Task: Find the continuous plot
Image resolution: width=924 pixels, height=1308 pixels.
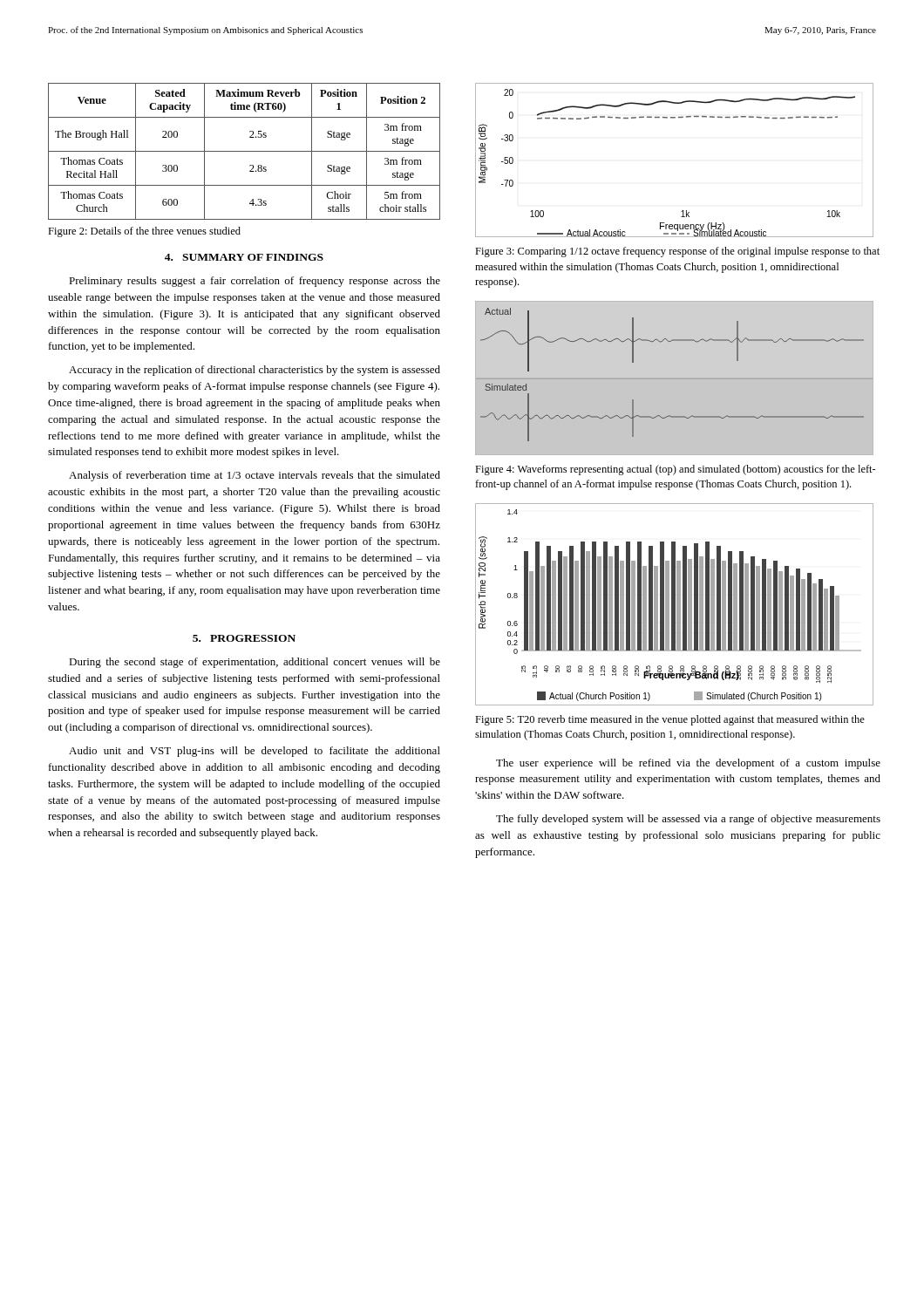Action: click(678, 162)
